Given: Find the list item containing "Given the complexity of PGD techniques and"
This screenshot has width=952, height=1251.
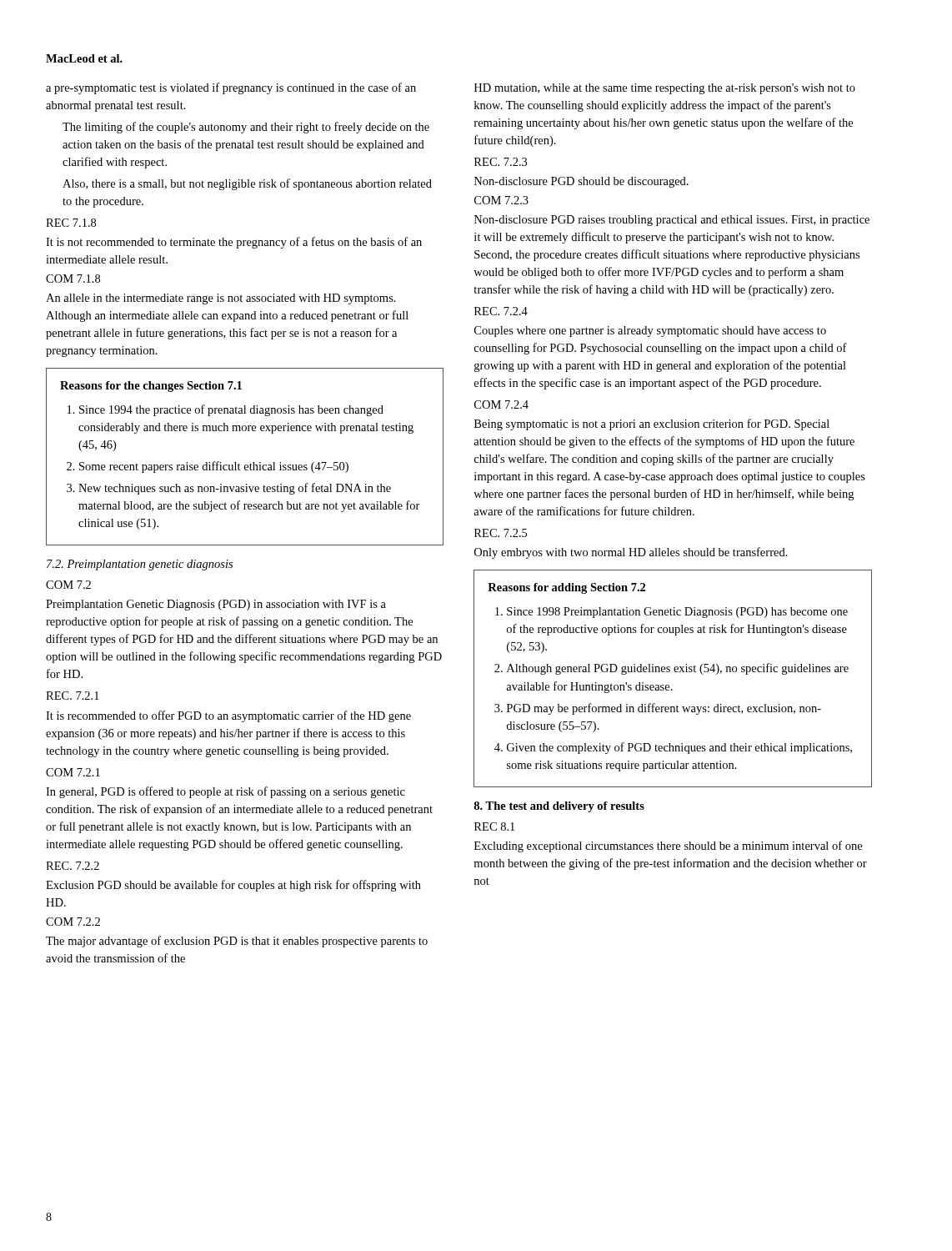Looking at the screenshot, I should coord(679,756).
